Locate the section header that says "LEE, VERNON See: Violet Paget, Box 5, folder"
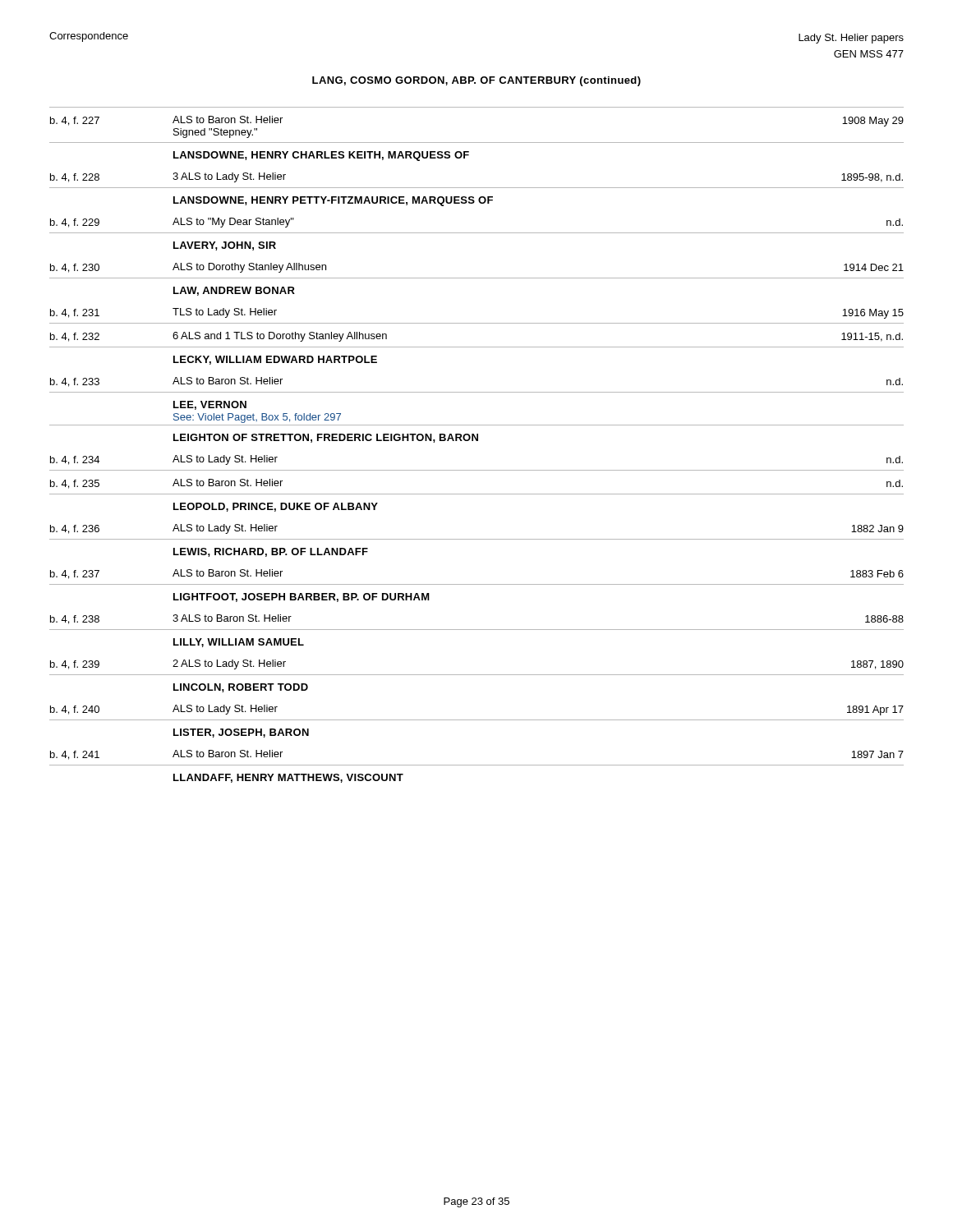Screen dimensions: 1232x953 (210, 405)
